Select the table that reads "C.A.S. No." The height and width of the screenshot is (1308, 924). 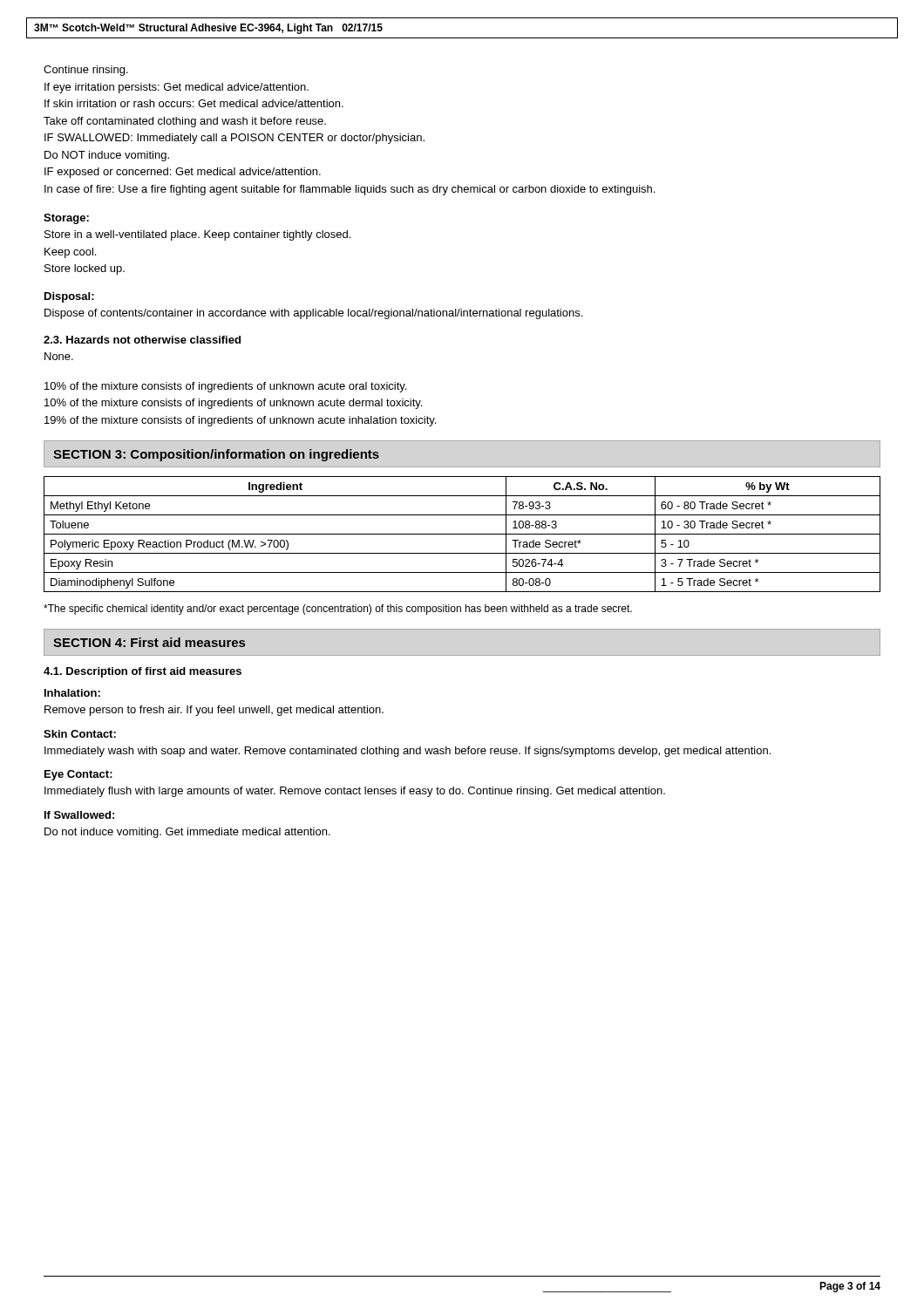(x=462, y=534)
